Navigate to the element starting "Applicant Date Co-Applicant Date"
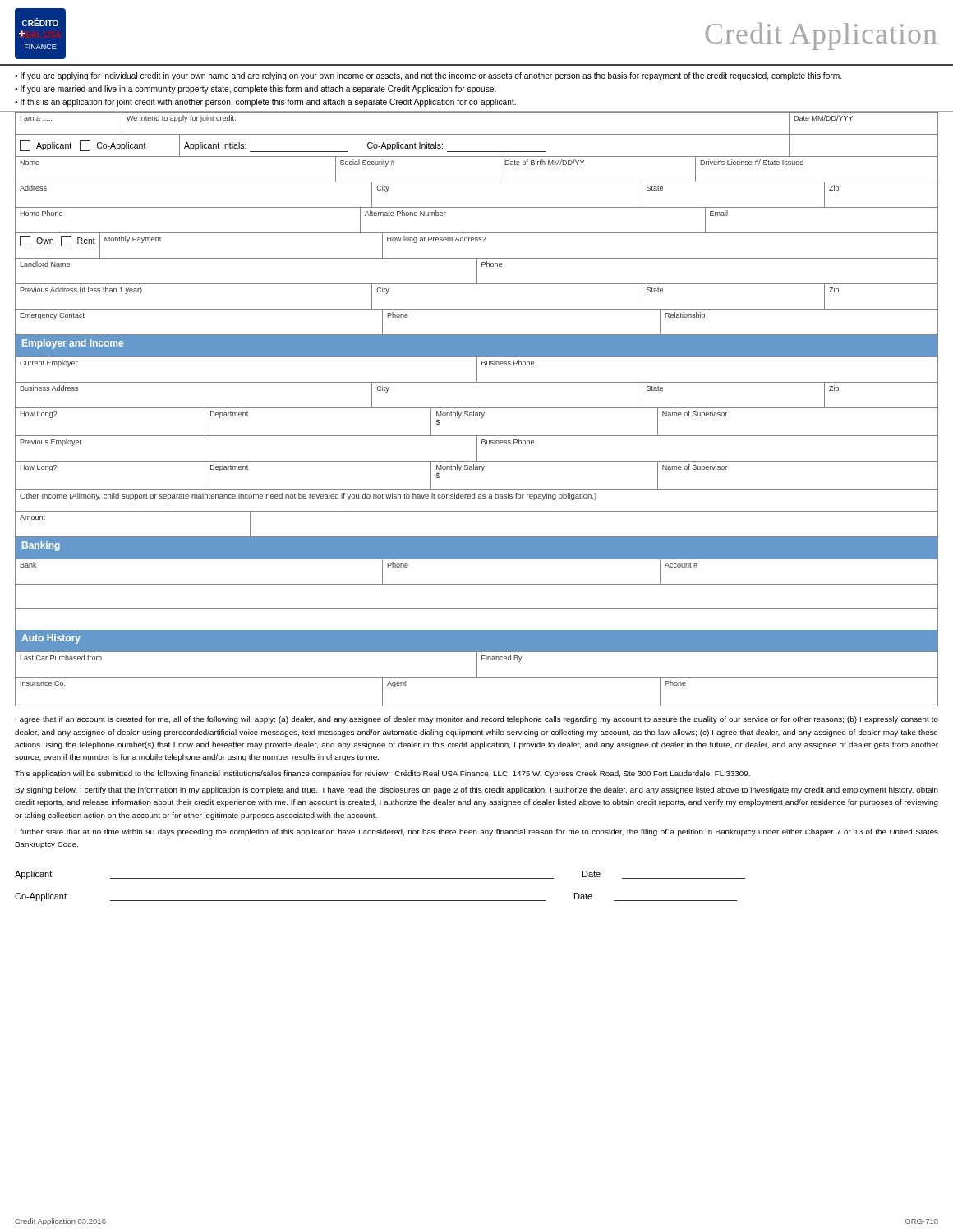This screenshot has width=953, height=1232. click(x=476, y=884)
